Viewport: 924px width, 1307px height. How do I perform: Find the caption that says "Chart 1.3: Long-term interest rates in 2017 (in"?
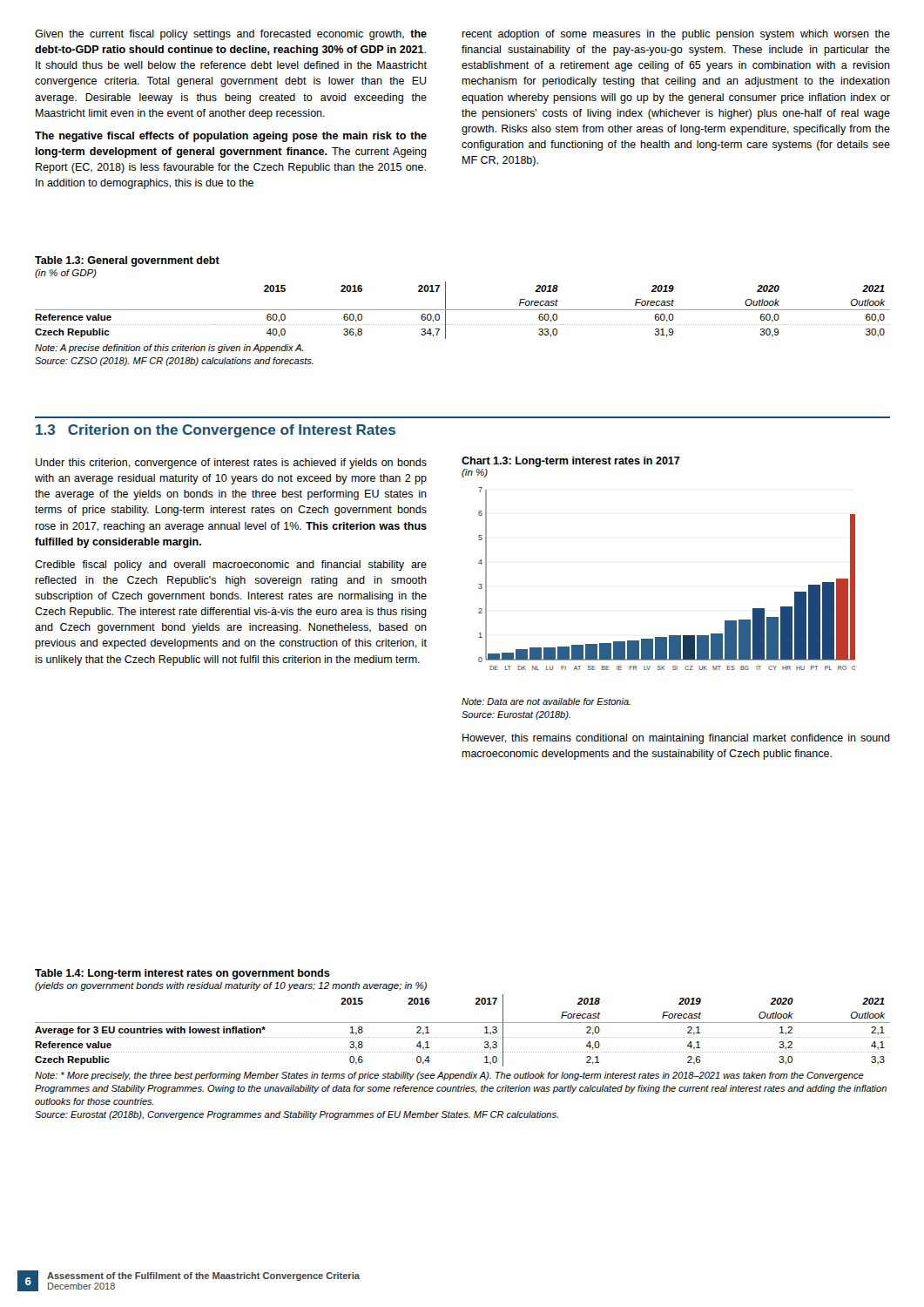[x=571, y=466]
